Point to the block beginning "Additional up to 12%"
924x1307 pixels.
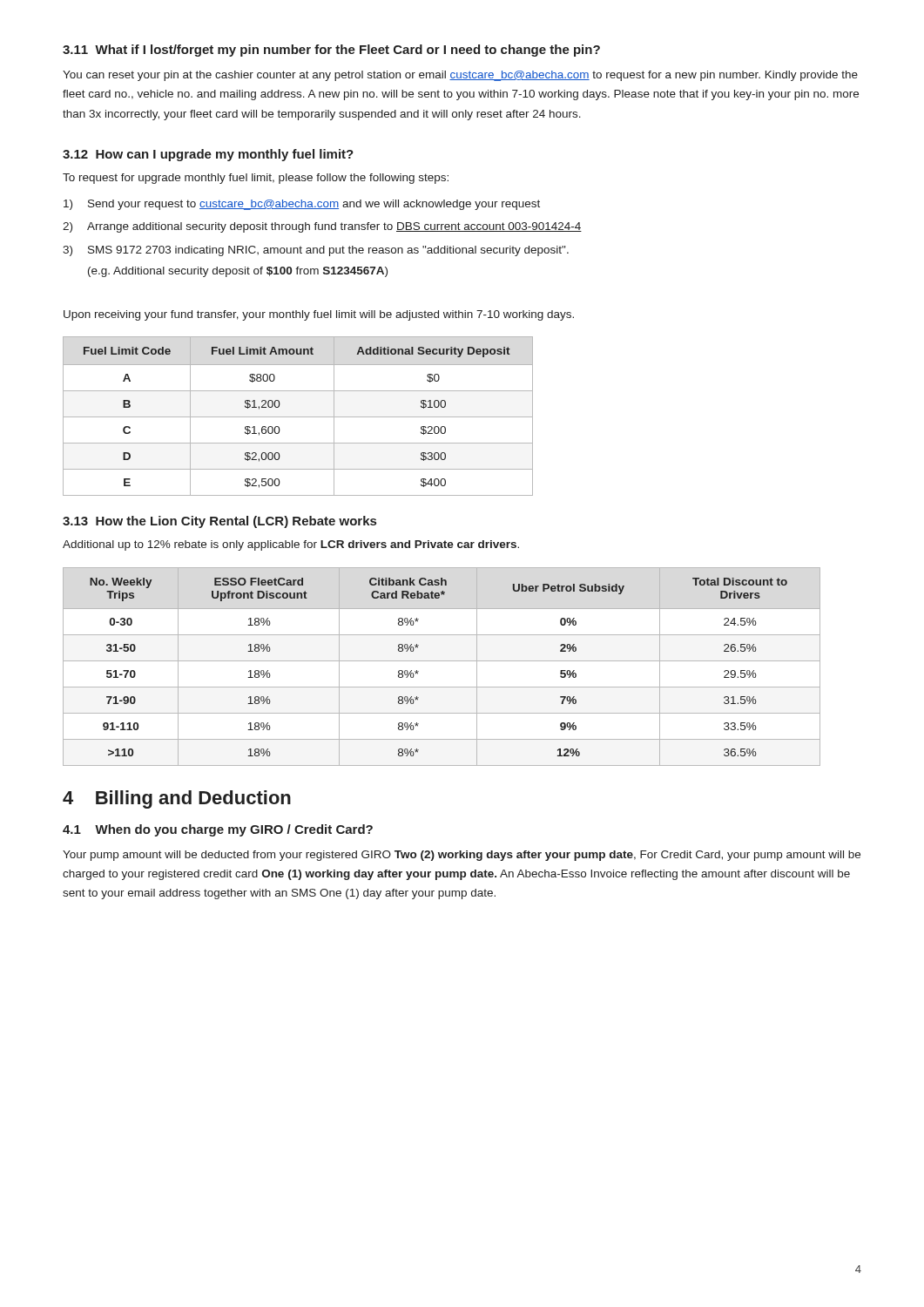pyautogui.click(x=291, y=544)
